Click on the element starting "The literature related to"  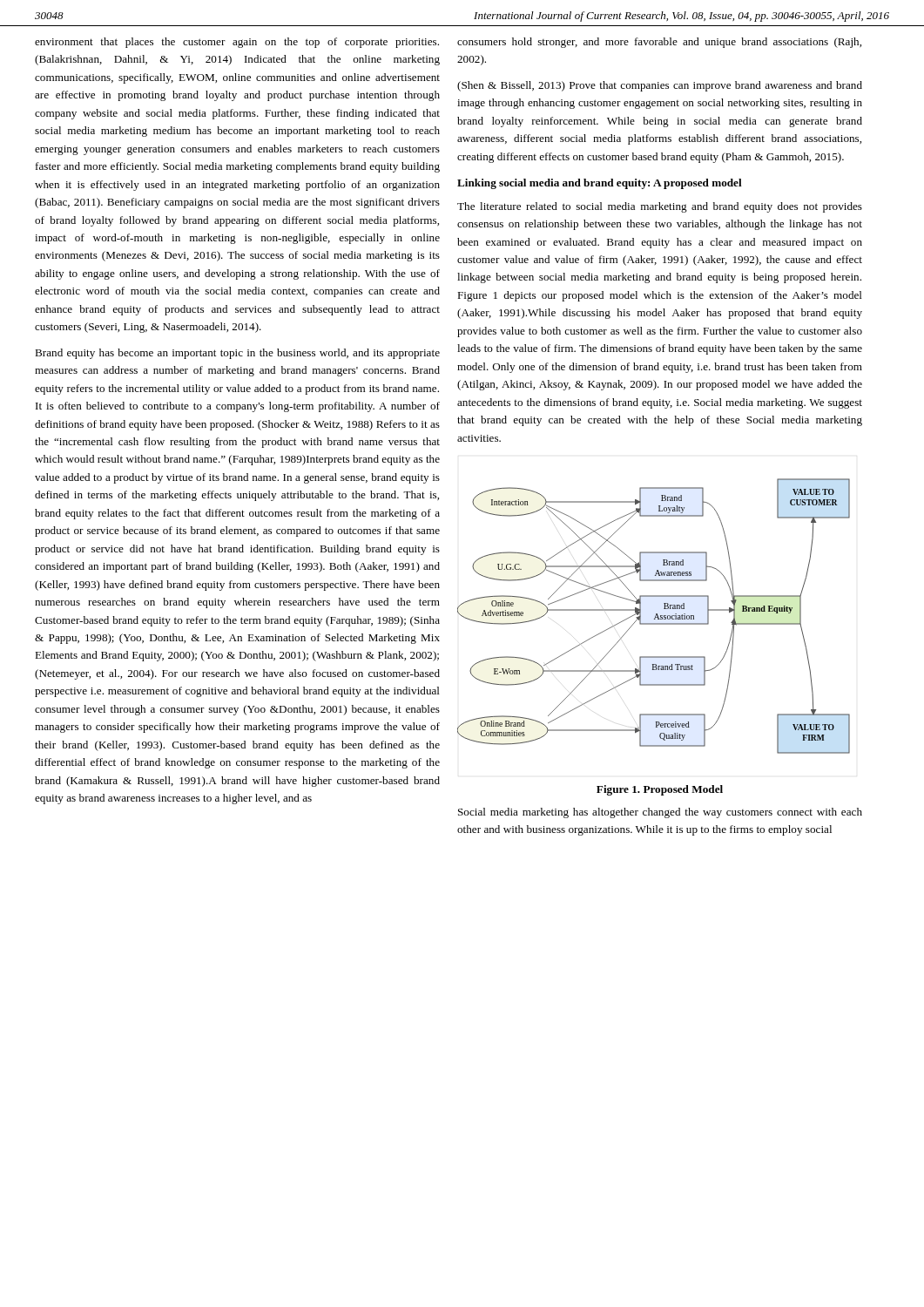[660, 322]
